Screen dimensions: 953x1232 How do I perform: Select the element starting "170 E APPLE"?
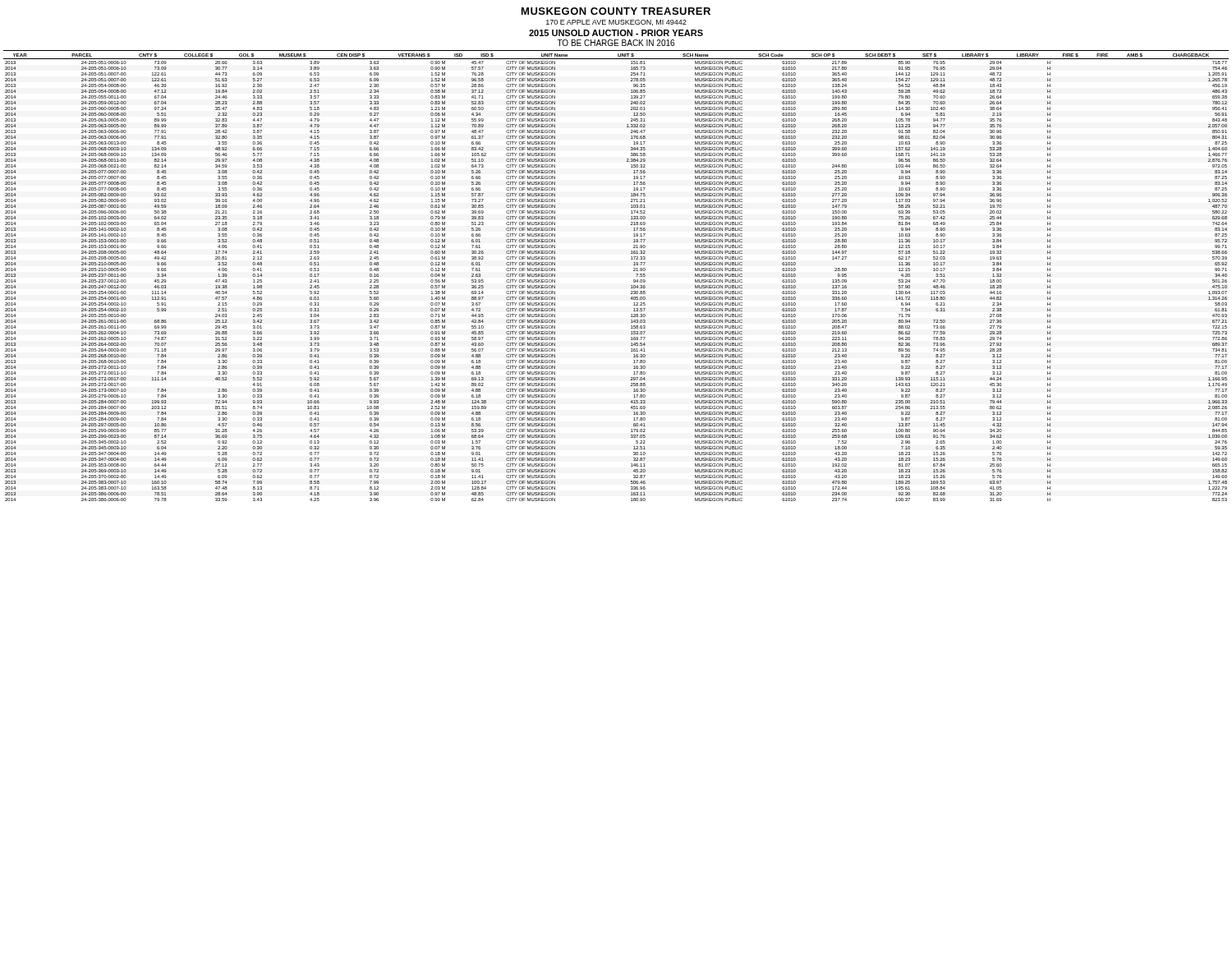[x=616, y=22]
